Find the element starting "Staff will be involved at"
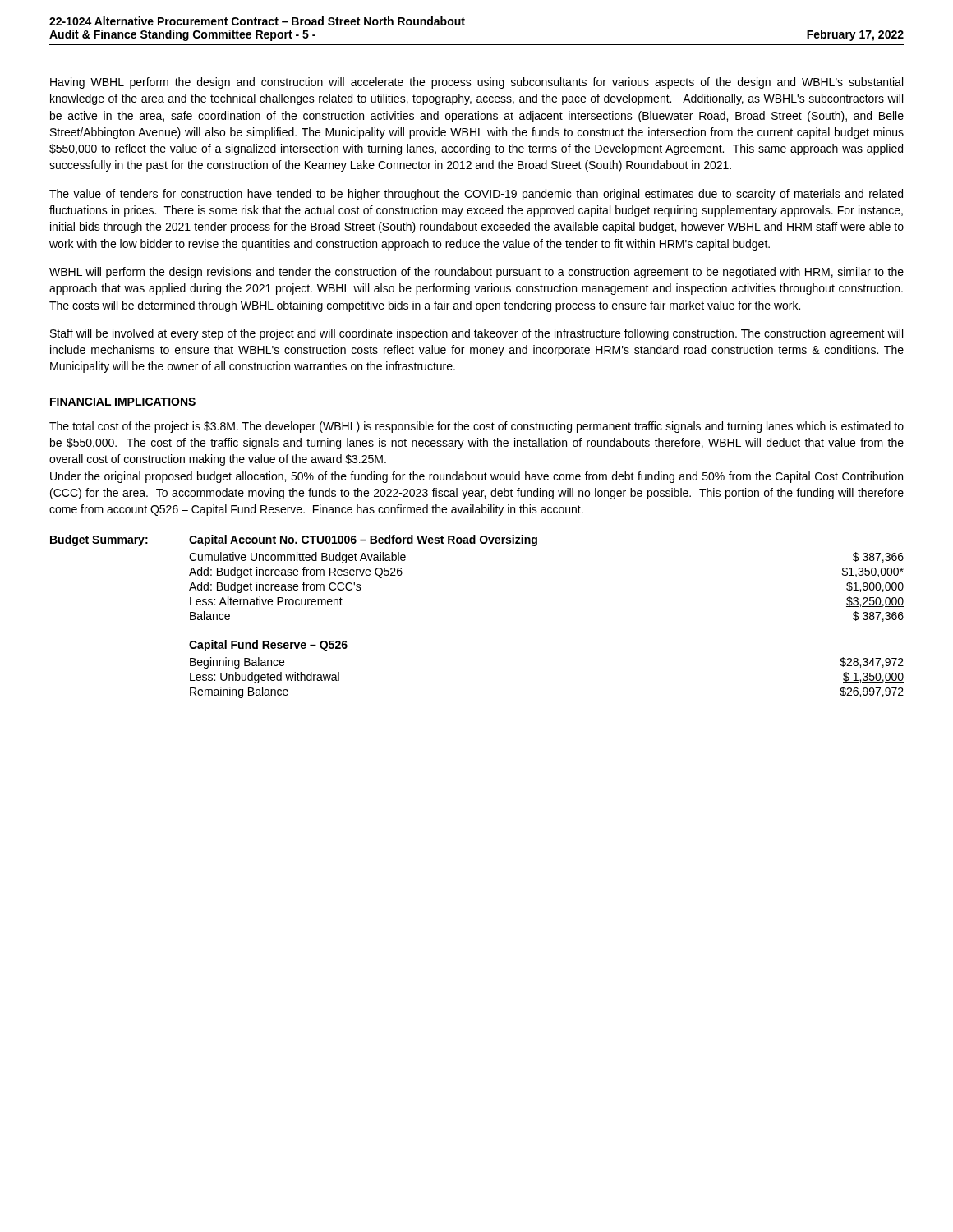The width and height of the screenshot is (953, 1232). (x=476, y=350)
